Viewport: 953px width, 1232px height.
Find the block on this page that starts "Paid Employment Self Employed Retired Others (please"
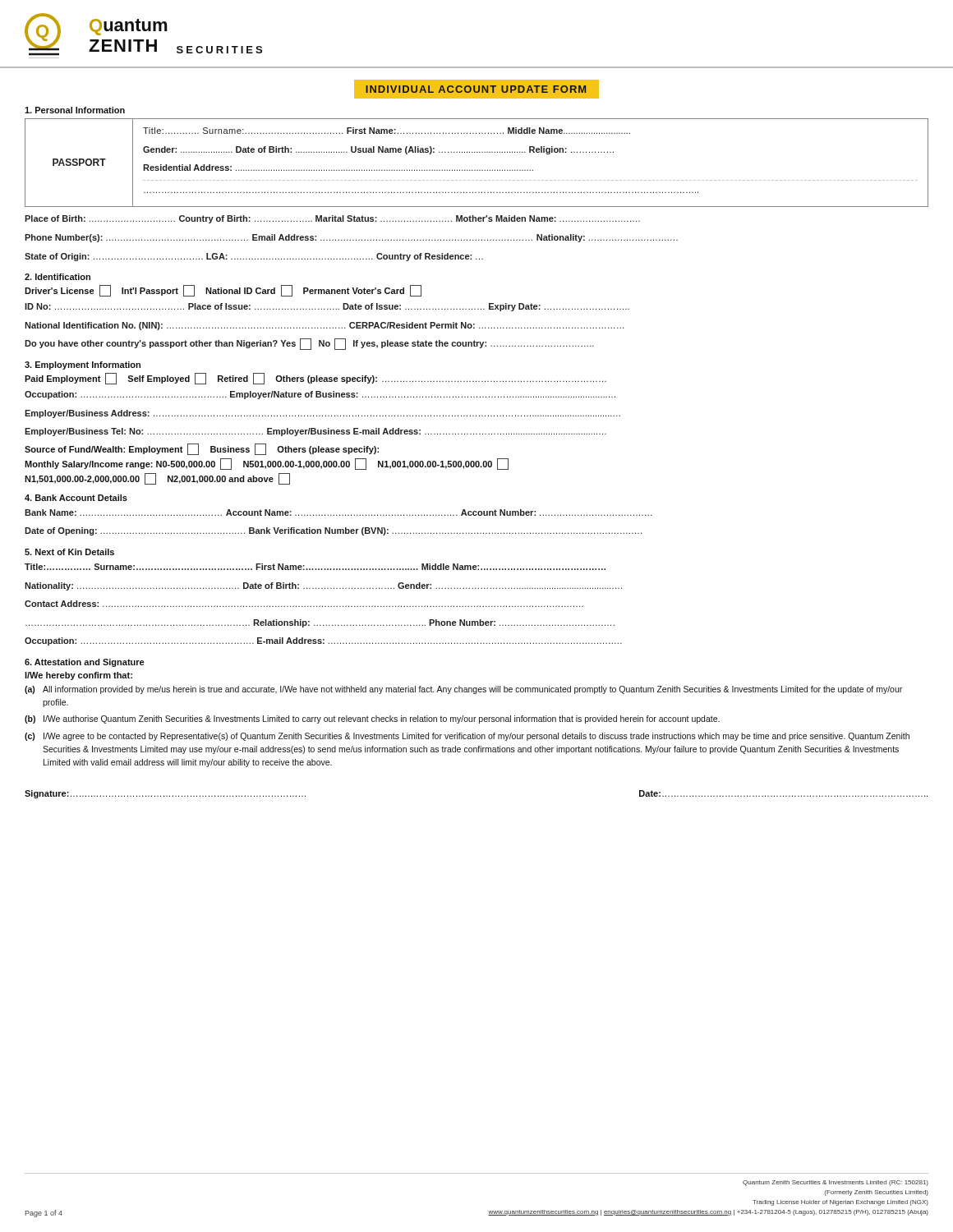316,379
